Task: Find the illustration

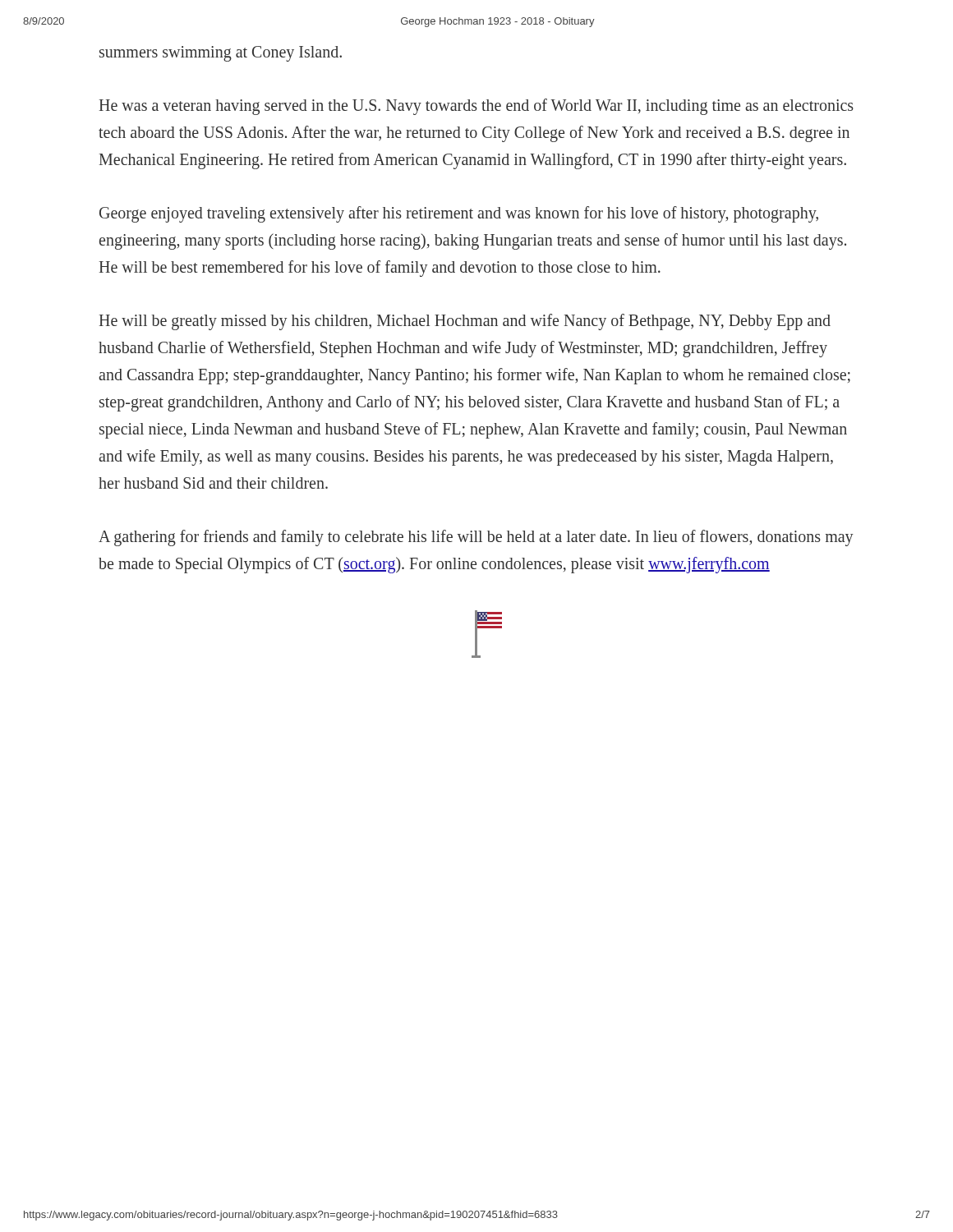Action: click(x=476, y=633)
